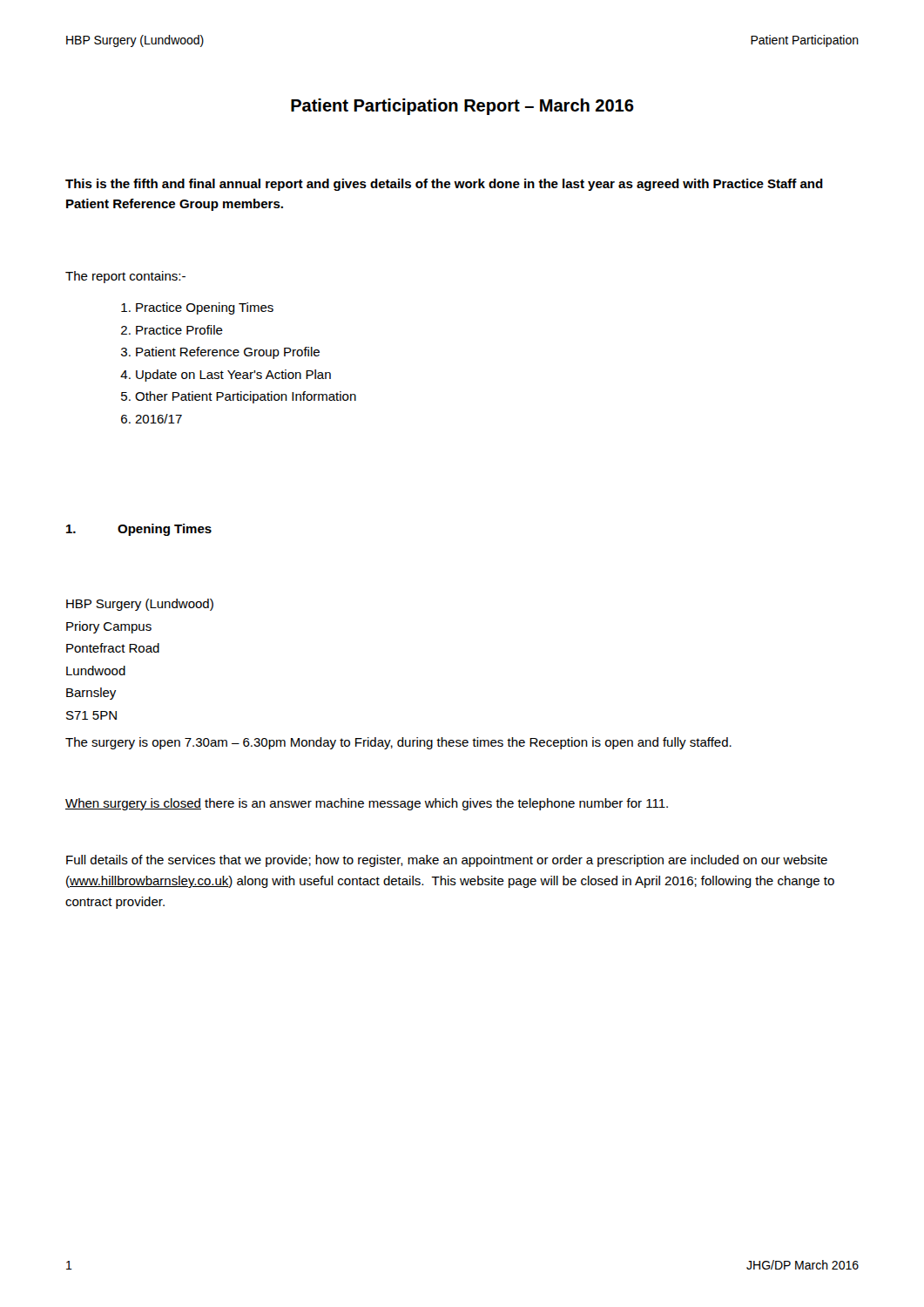Image resolution: width=924 pixels, height=1307 pixels.
Task: Locate the text "The report contains:-"
Action: pyautogui.click(x=126, y=276)
